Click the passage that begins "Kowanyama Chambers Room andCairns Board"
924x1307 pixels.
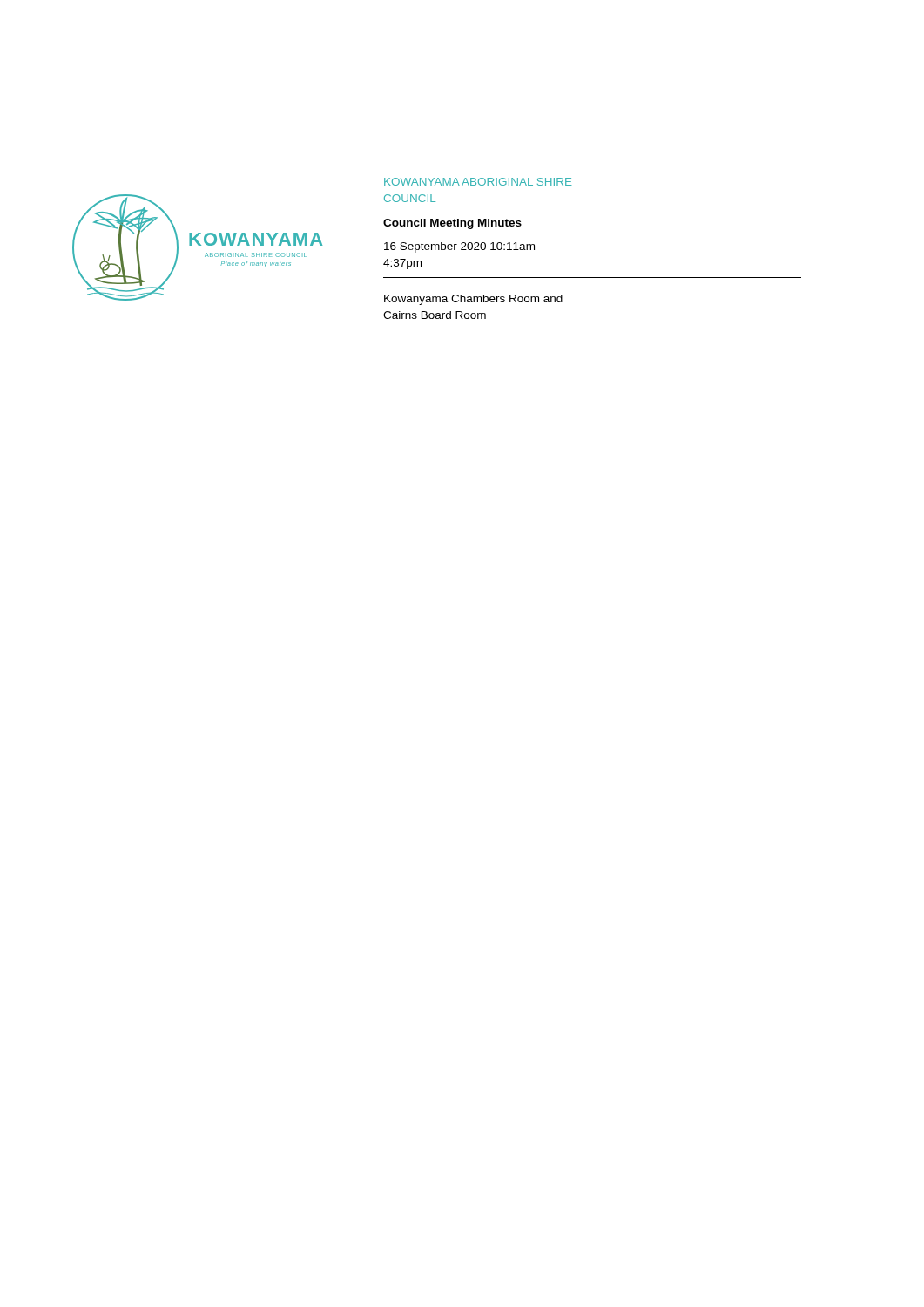click(x=473, y=307)
